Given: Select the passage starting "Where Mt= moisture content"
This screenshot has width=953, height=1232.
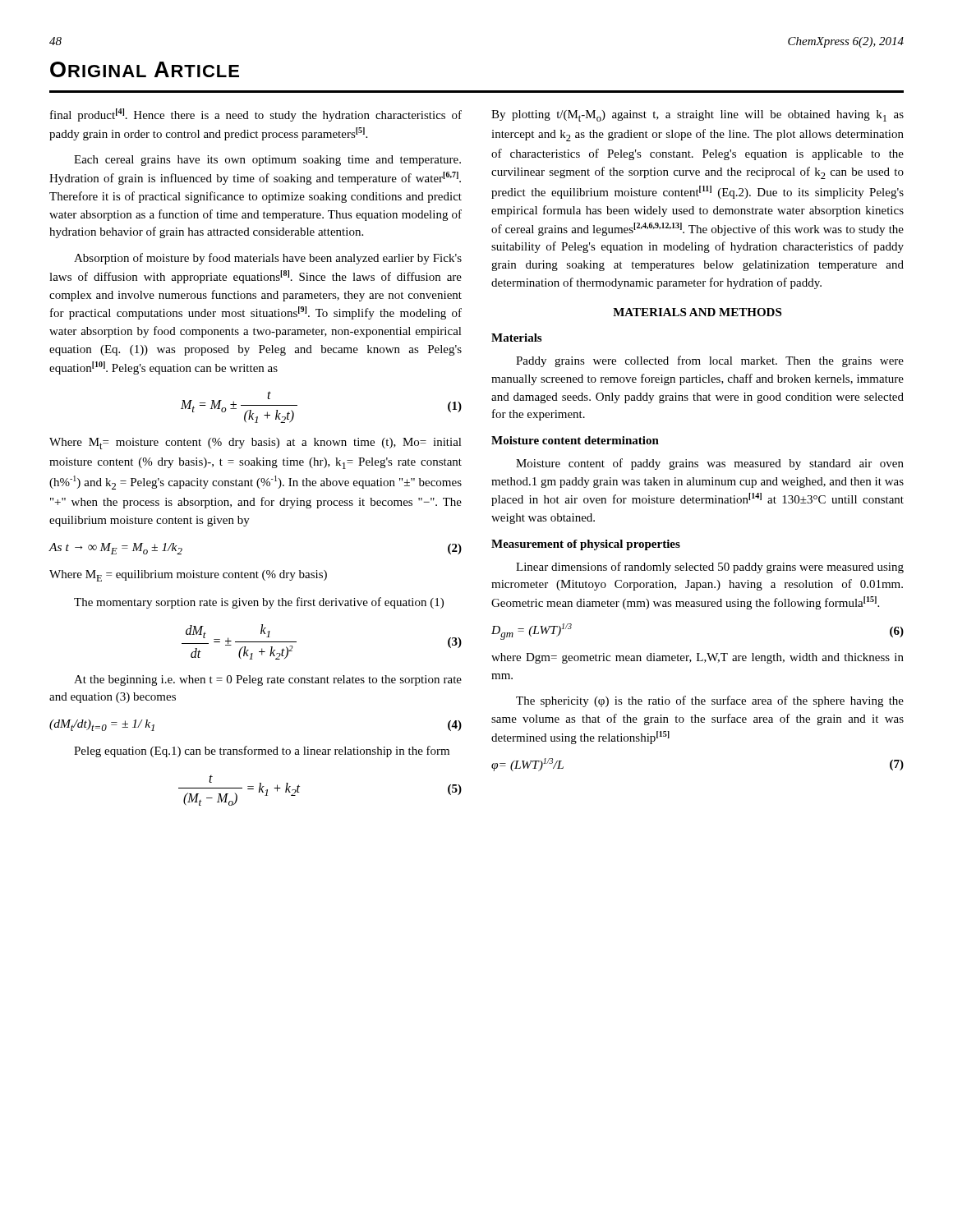Looking at the screenshot, I should (255, 482).
